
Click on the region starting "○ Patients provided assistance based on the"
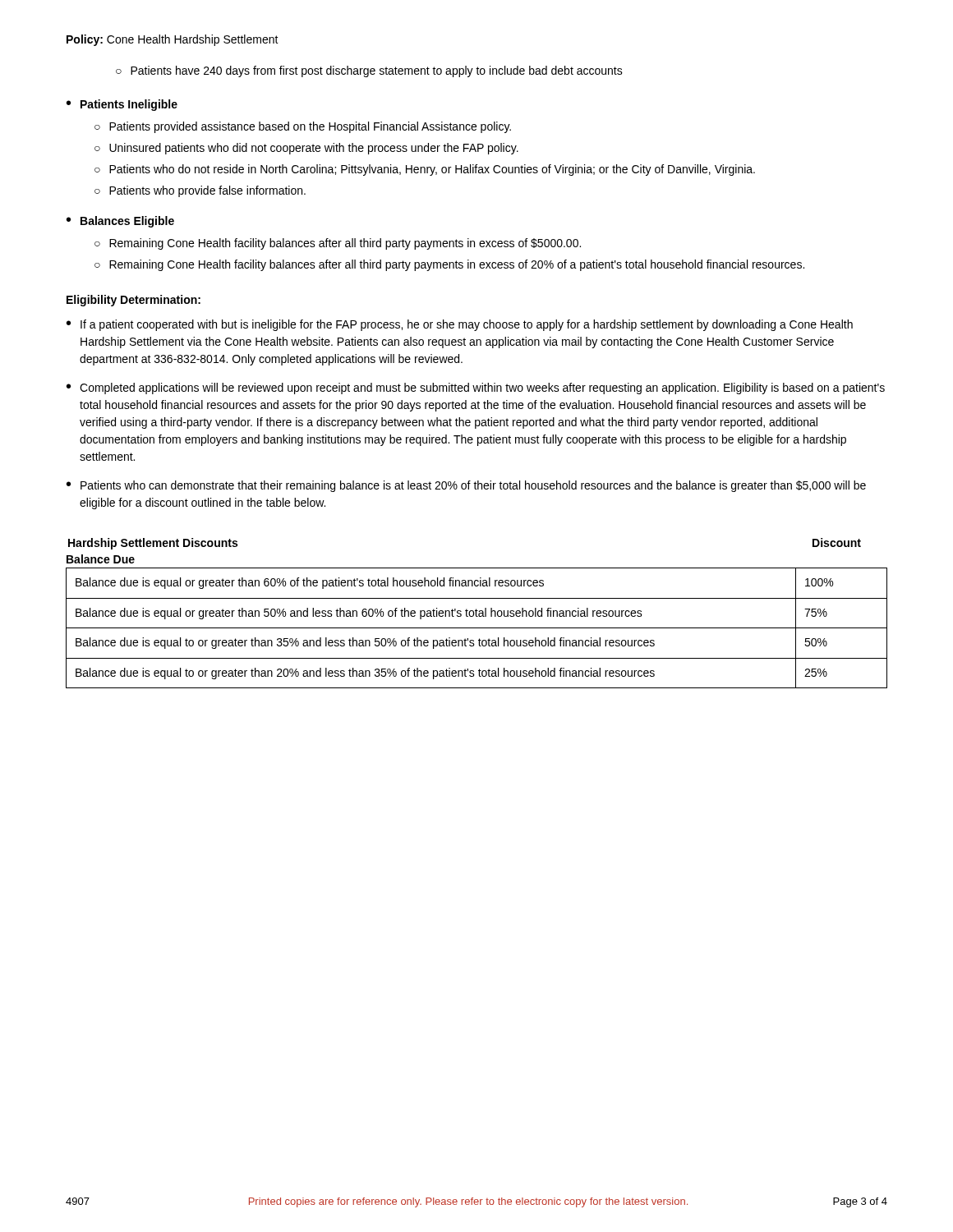coord(303,127)
